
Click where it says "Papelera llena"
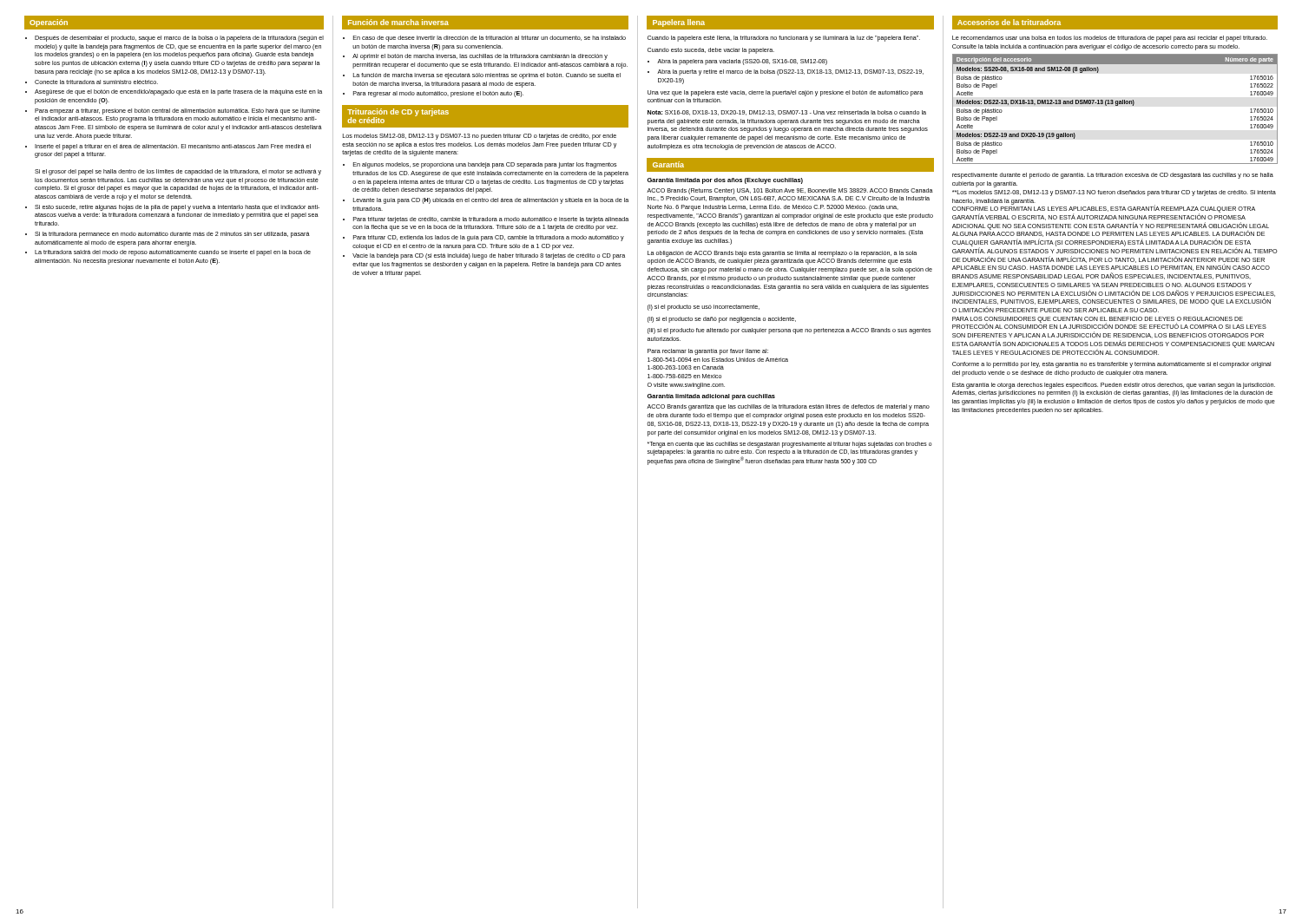click(679, 23)
